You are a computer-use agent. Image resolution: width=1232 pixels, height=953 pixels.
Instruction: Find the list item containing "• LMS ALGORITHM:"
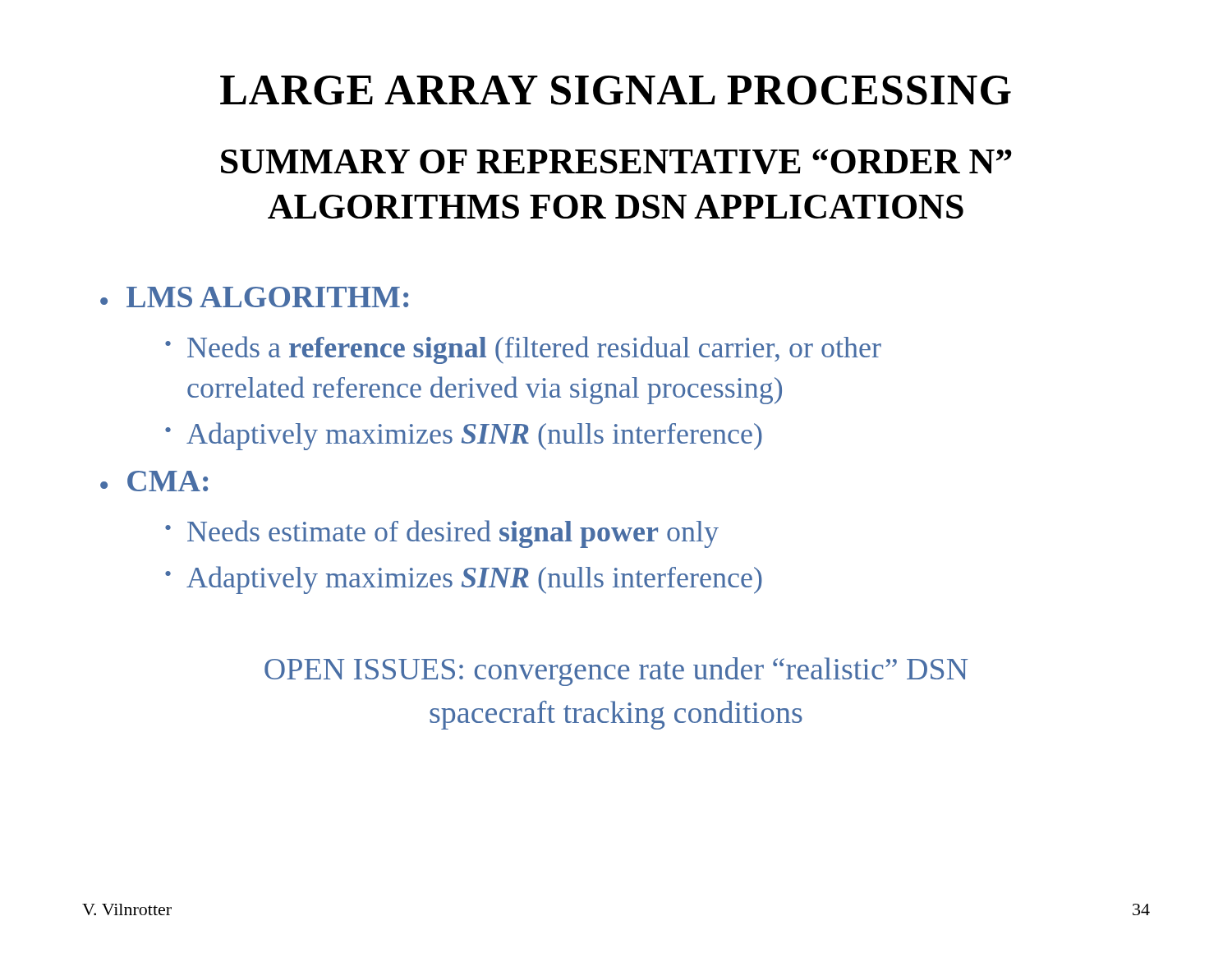pos(255,299)
